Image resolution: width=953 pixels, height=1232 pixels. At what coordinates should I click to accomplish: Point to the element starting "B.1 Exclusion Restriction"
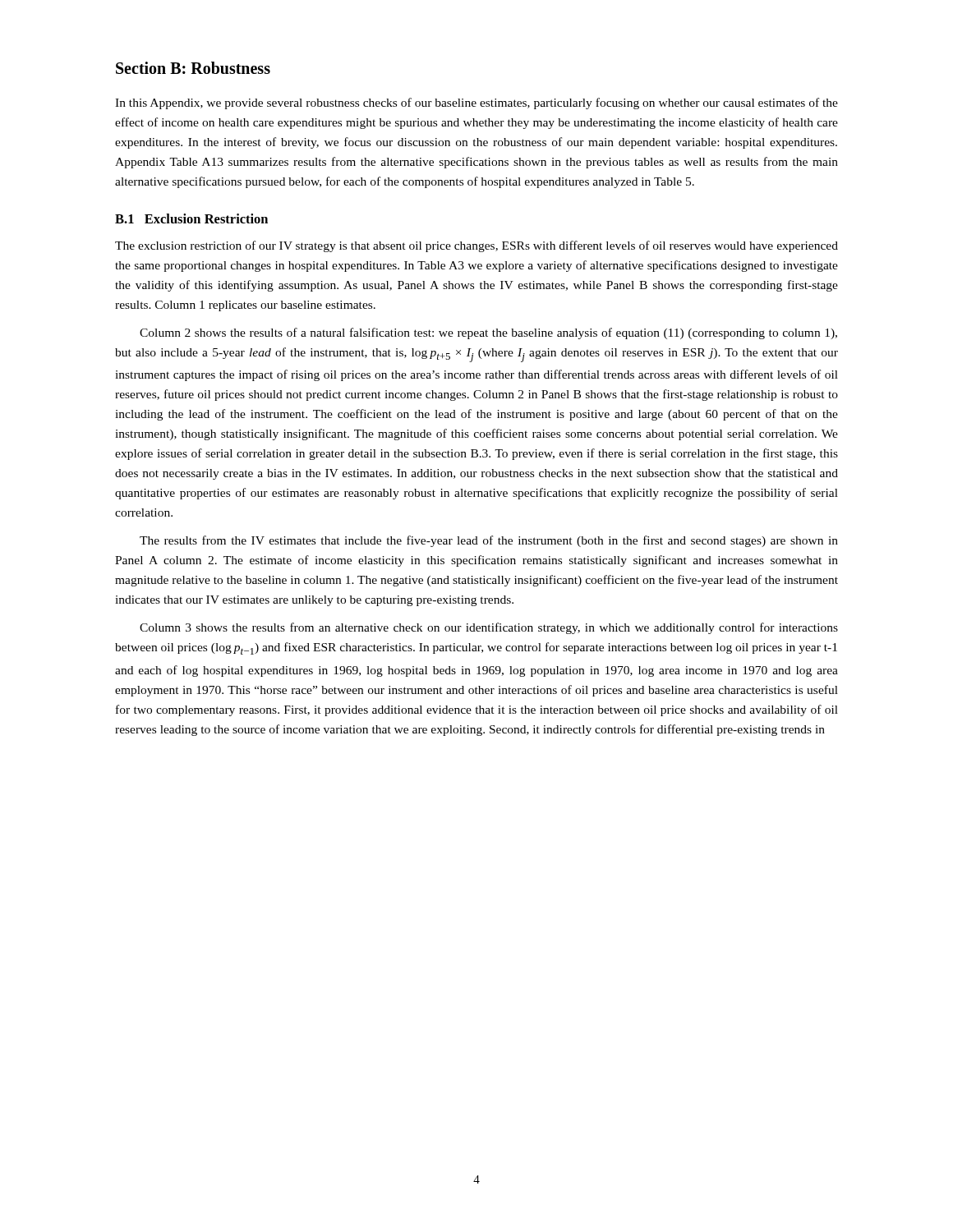[192, 219]
